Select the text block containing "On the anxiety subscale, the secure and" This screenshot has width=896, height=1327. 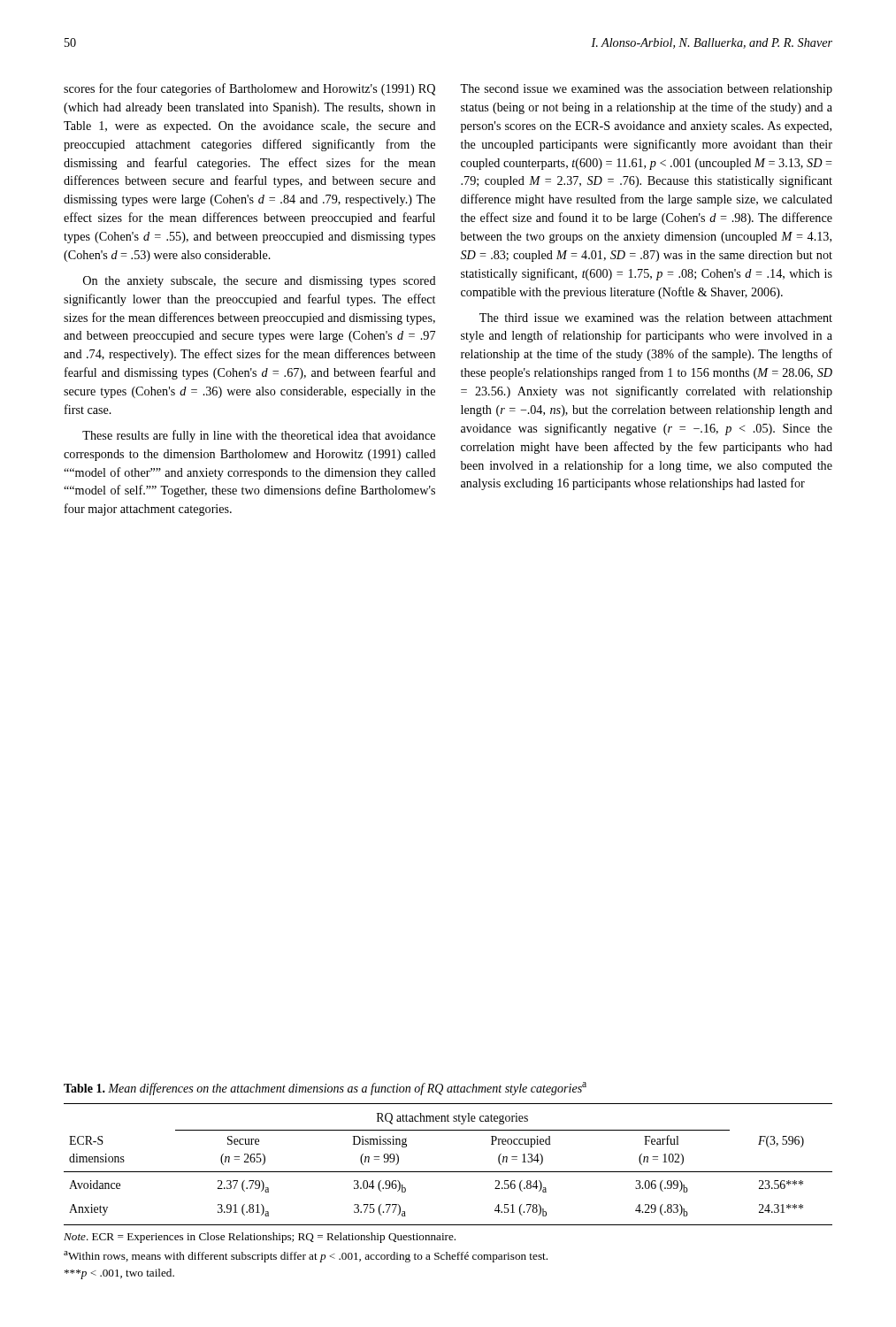(250, 345)
